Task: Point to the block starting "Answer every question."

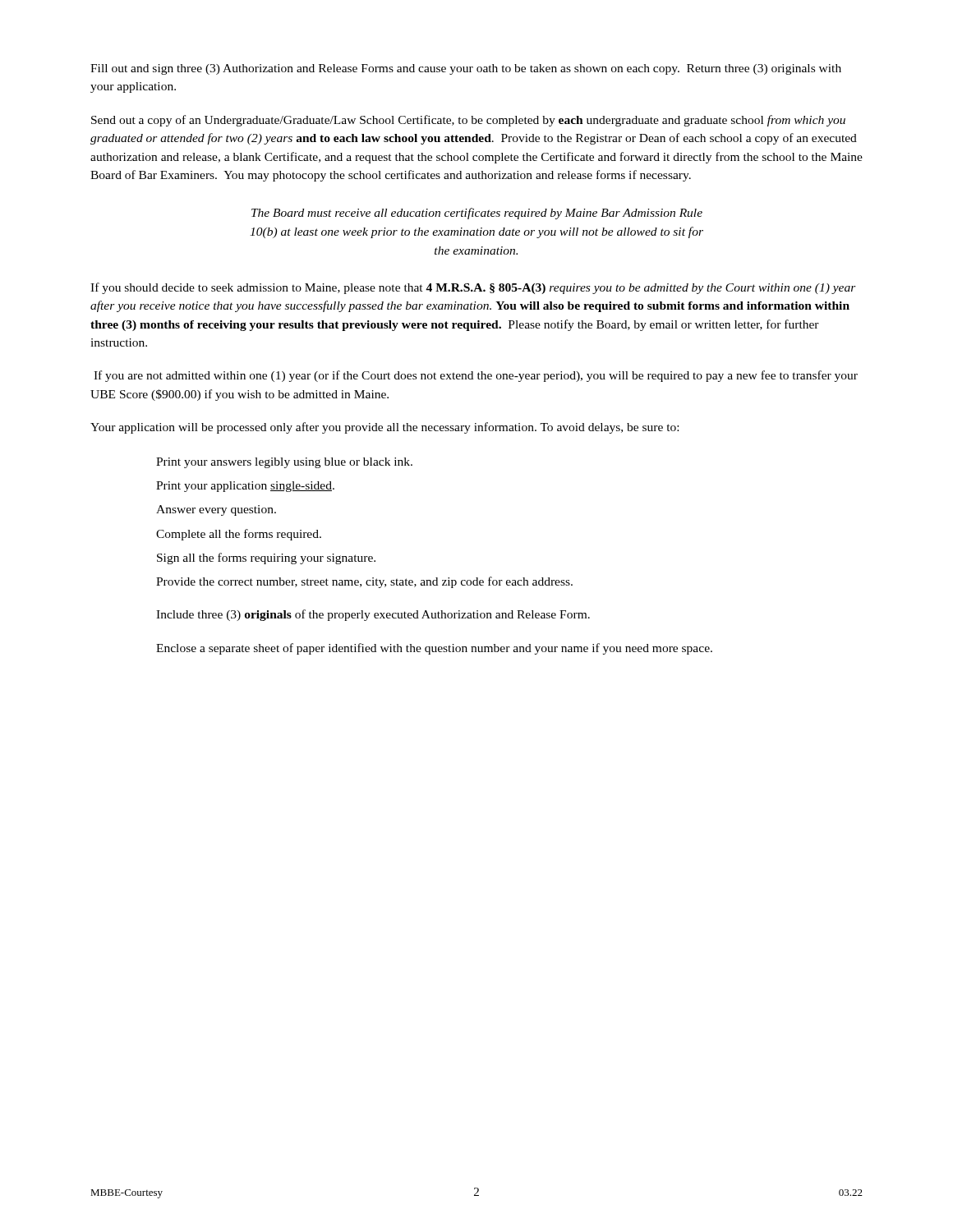Action: pos(216,509)
